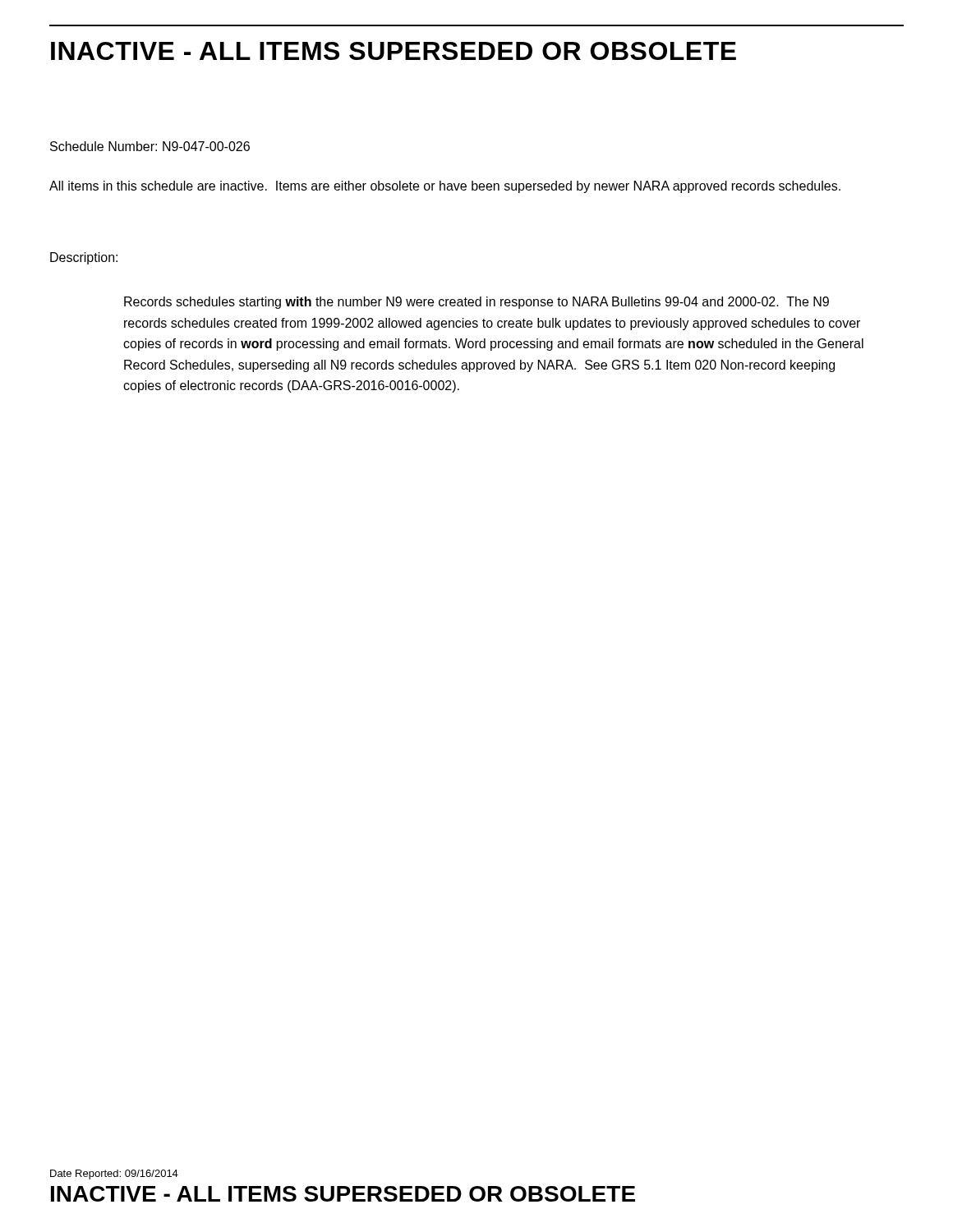This screenshot has height=1232, width=953.
Task: Select the text that says "Schedule Number: N9-047-00-026"
Action: coord(150,147)
